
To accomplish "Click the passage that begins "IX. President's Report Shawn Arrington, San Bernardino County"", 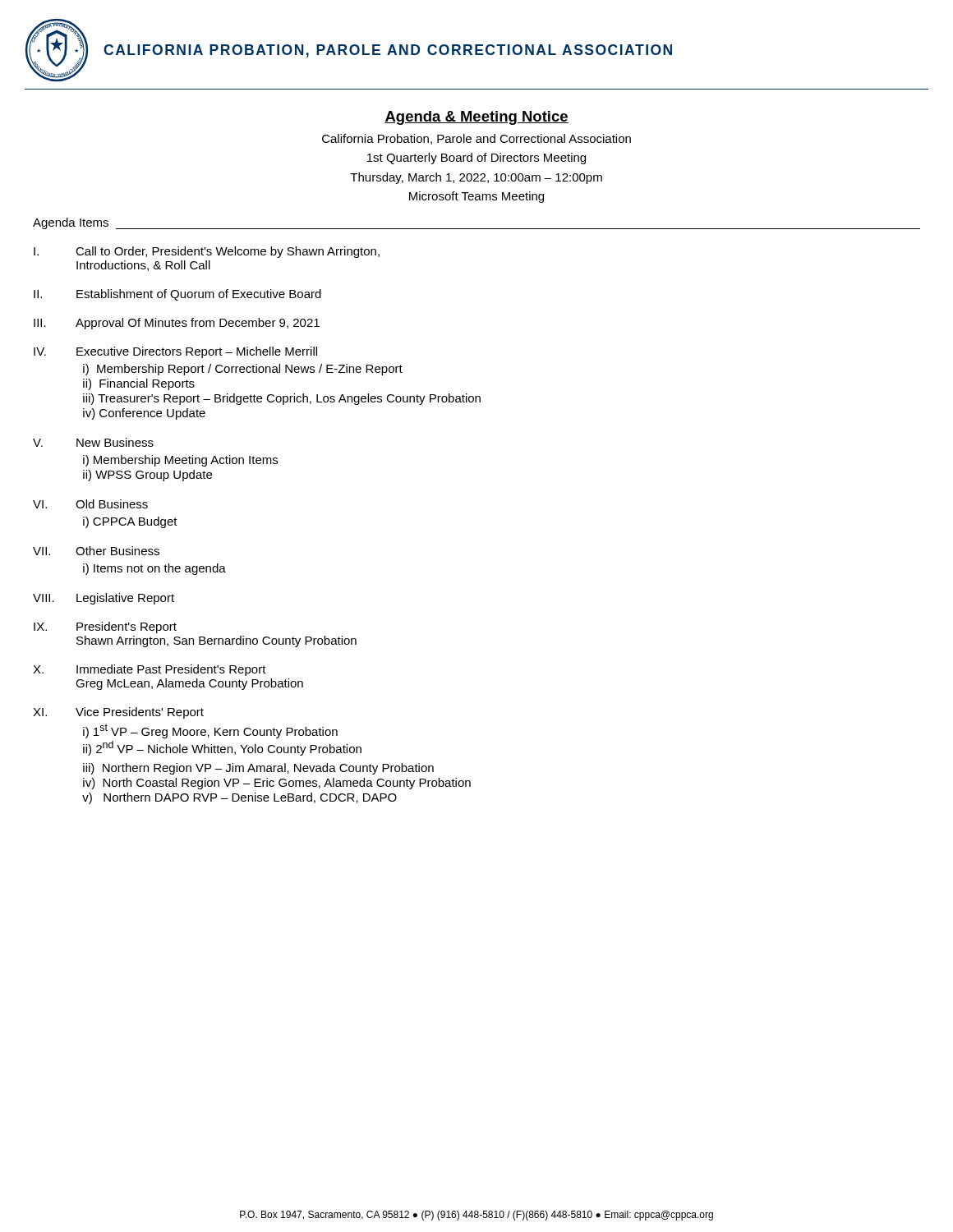I will [105, 627].
